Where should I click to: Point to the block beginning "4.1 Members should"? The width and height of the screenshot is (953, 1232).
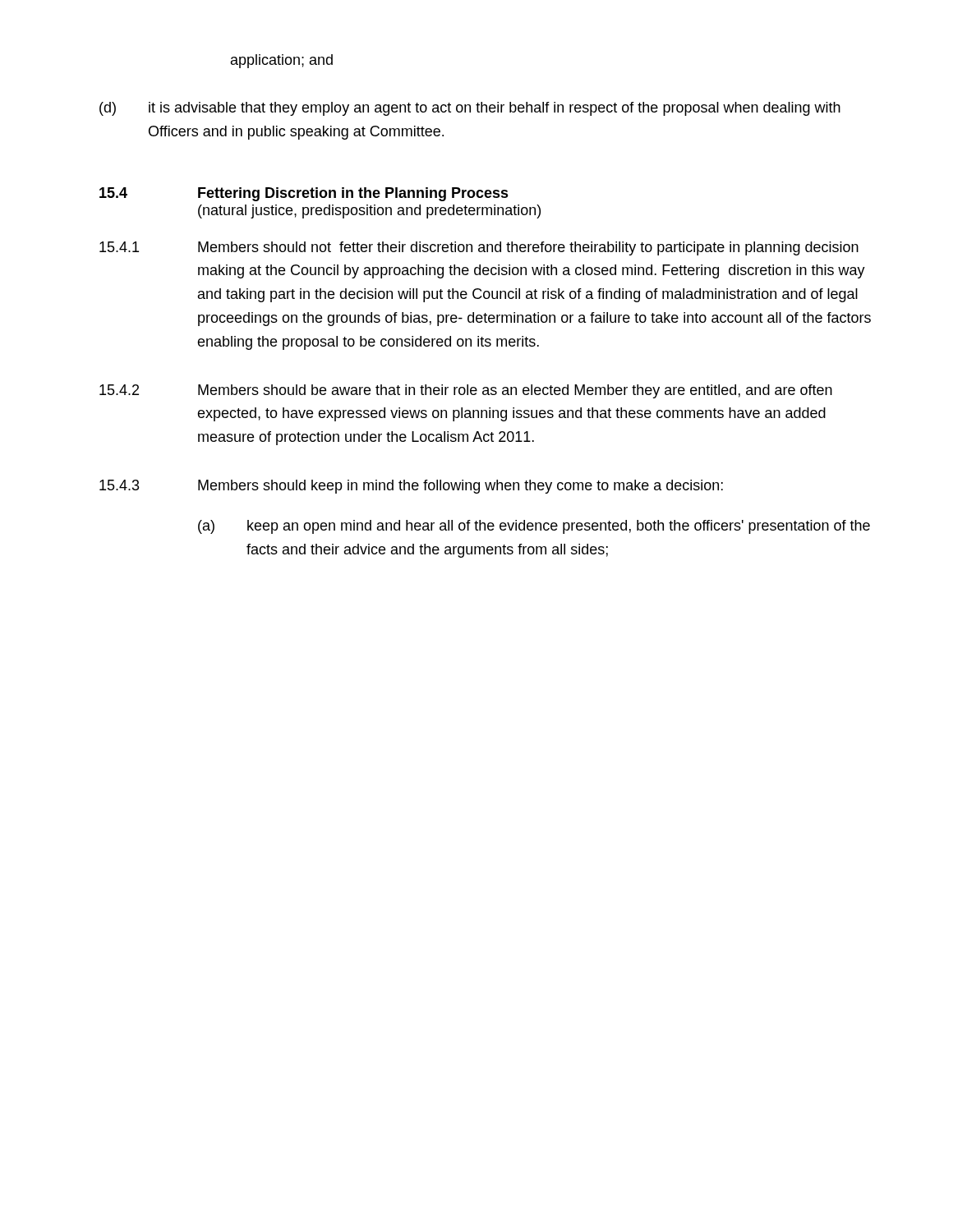(493, 295)
